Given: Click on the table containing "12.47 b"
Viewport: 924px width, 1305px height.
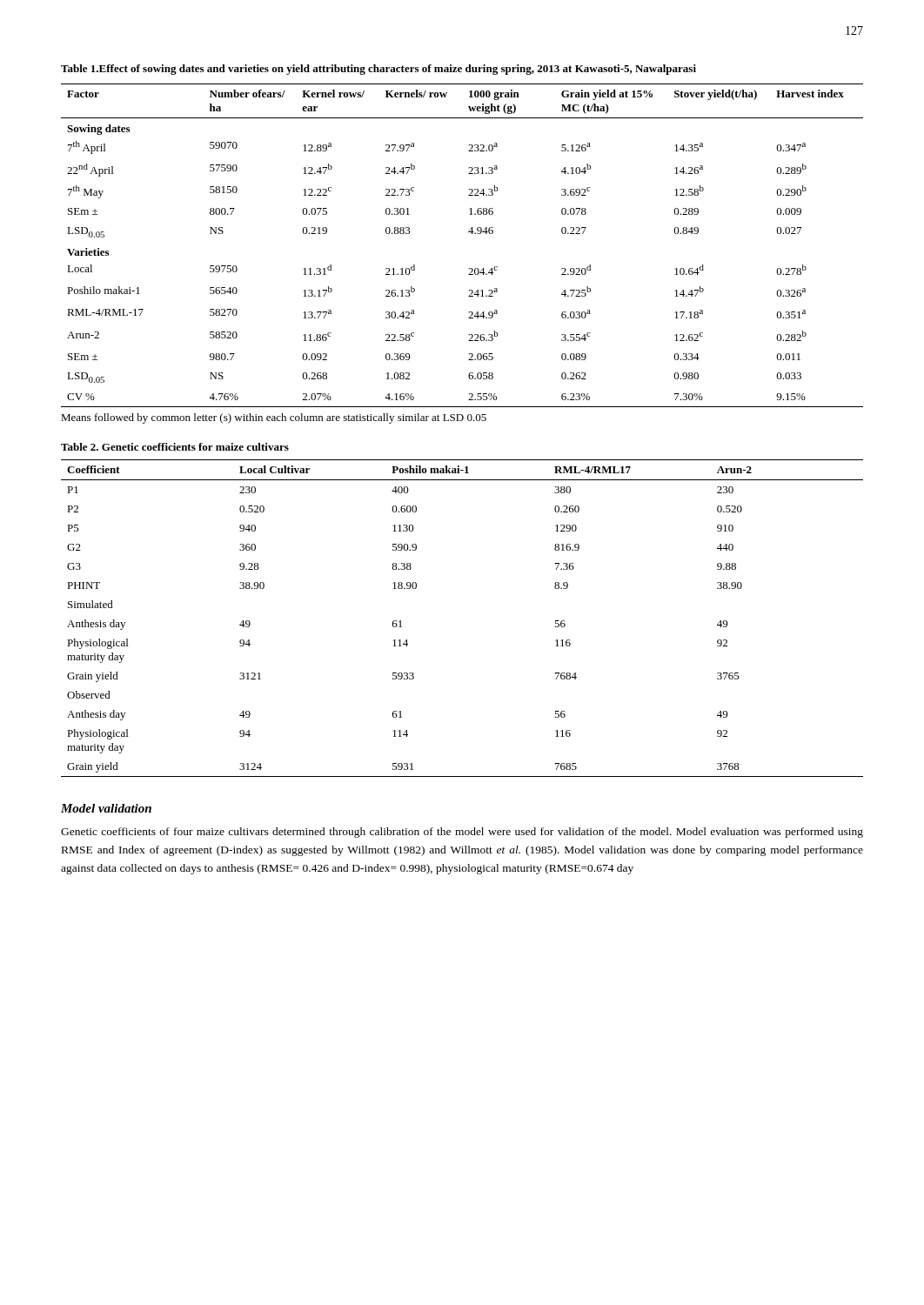Looking at the screenshot, I should click(x=462, y=245).
